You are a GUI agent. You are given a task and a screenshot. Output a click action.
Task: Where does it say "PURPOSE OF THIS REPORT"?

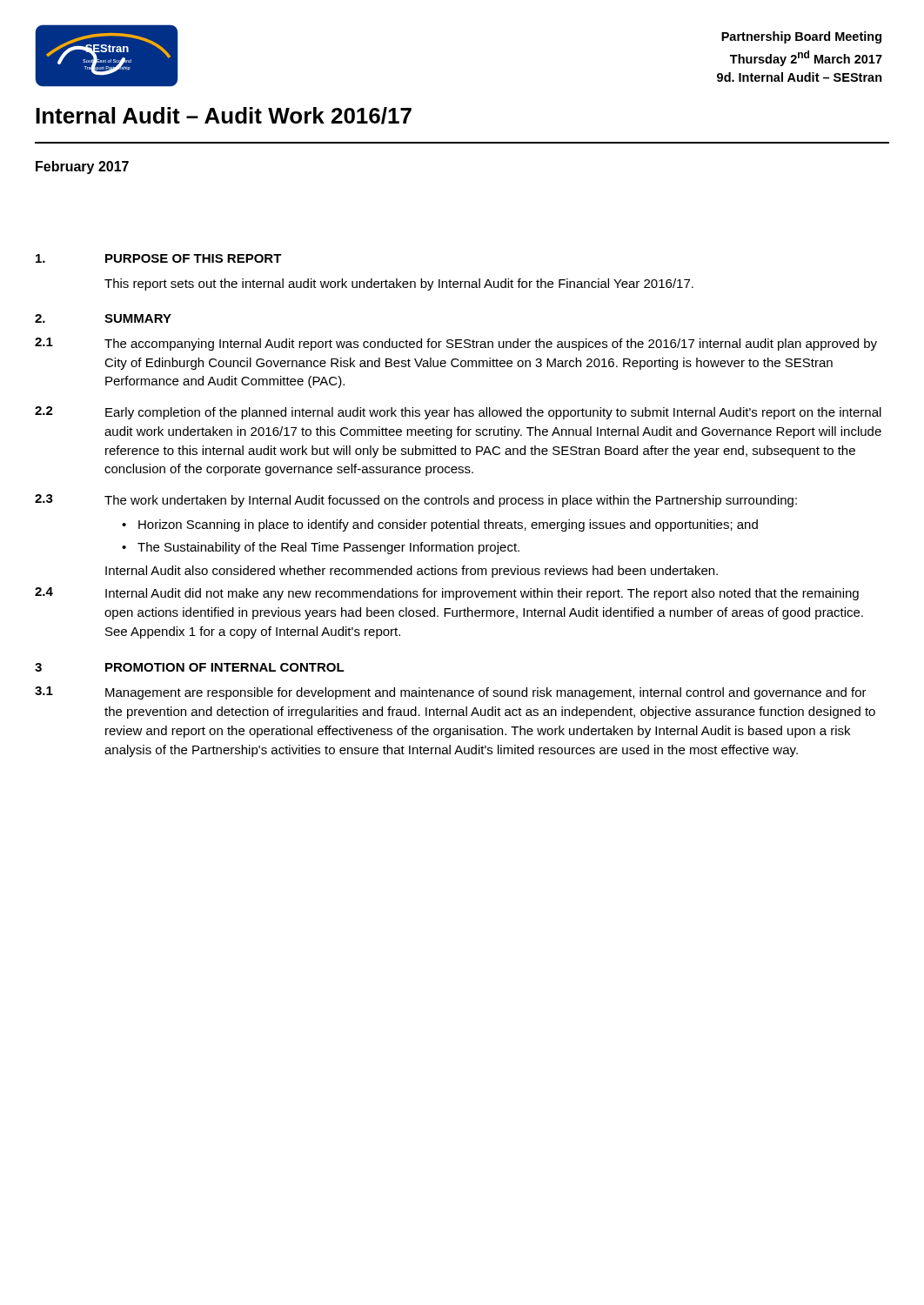[193, 258]
